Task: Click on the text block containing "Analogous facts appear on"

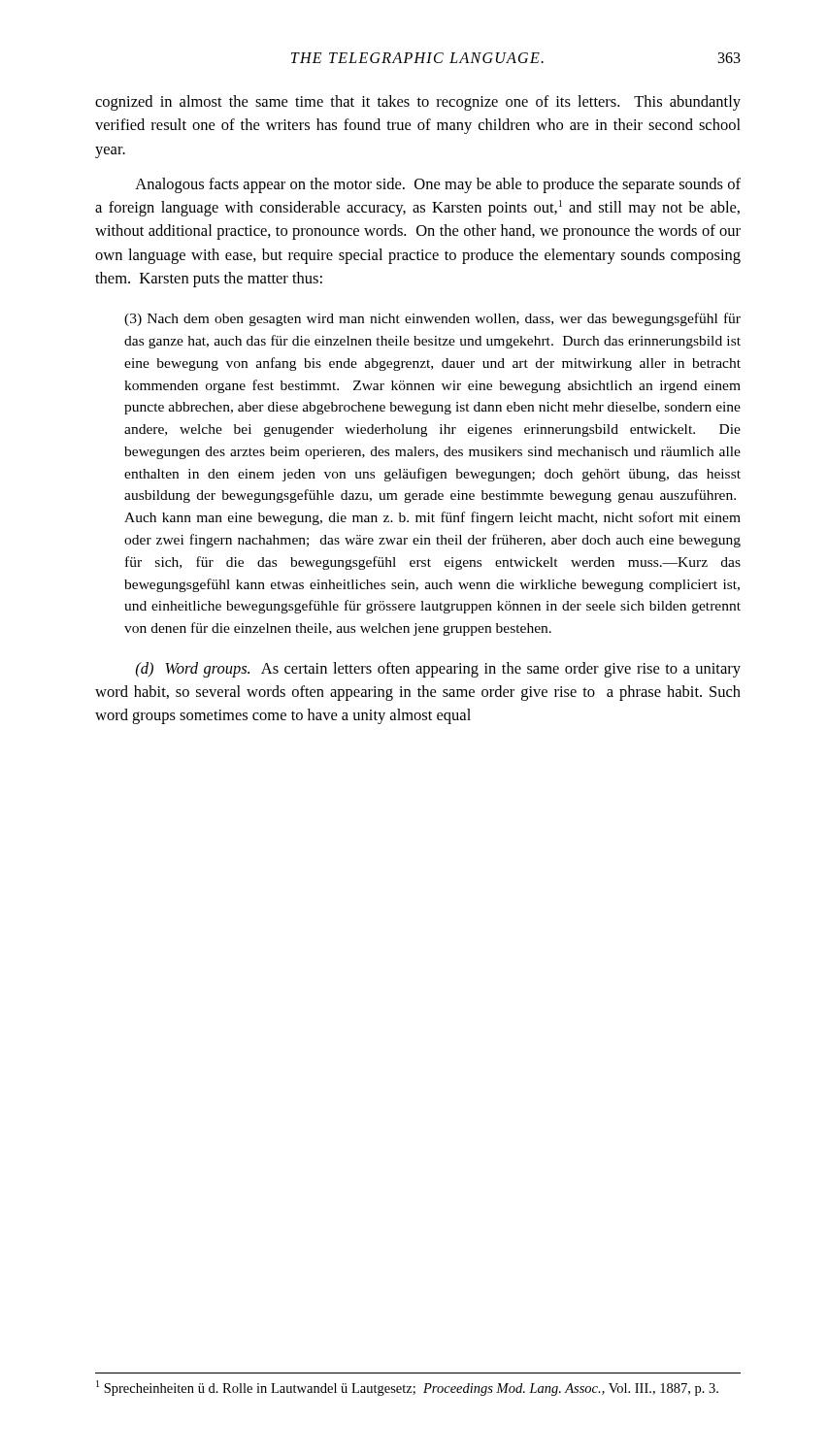Action: (x=418, y=232)
